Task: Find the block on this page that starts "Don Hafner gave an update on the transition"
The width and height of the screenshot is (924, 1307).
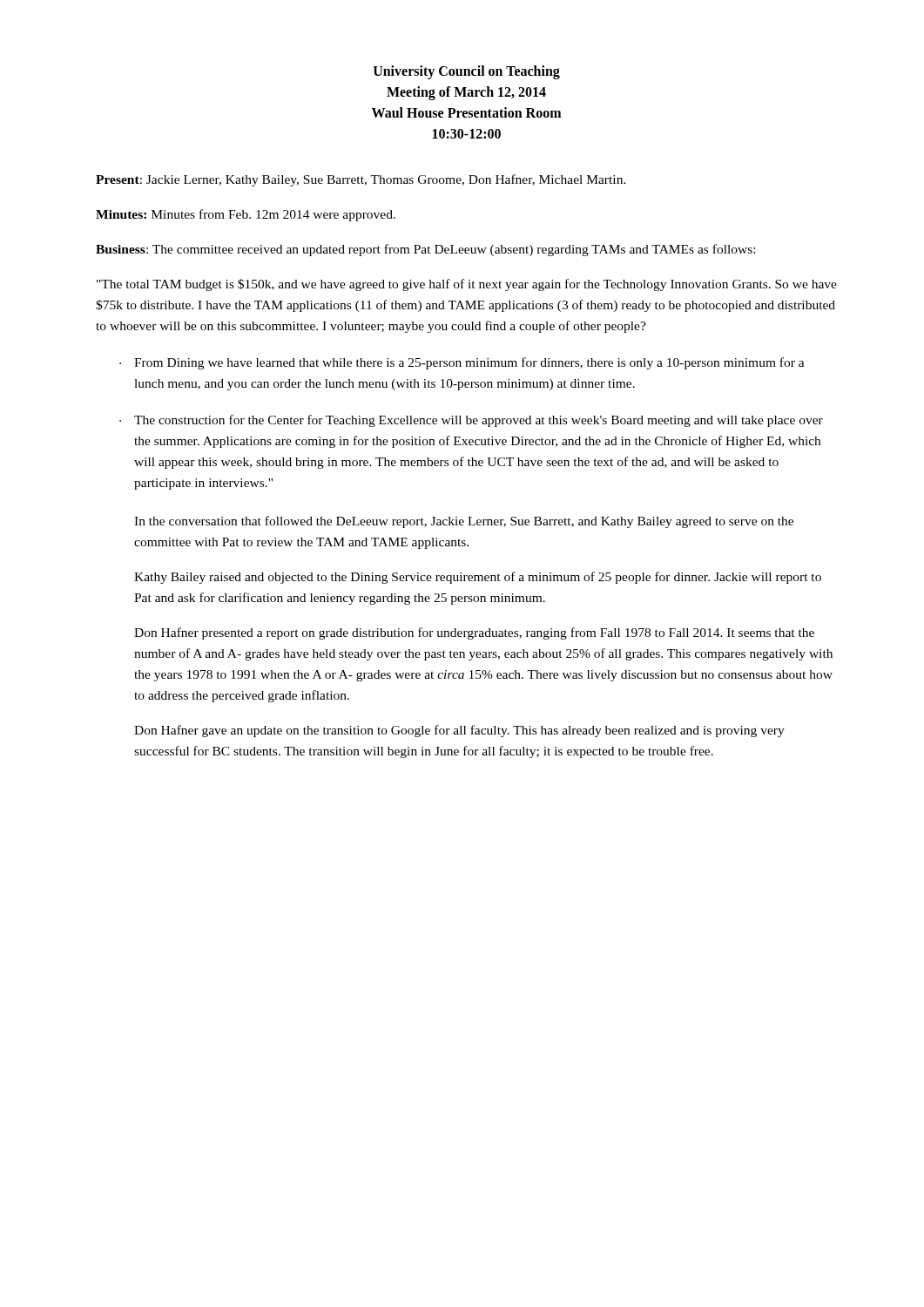Action: point(459,740)
